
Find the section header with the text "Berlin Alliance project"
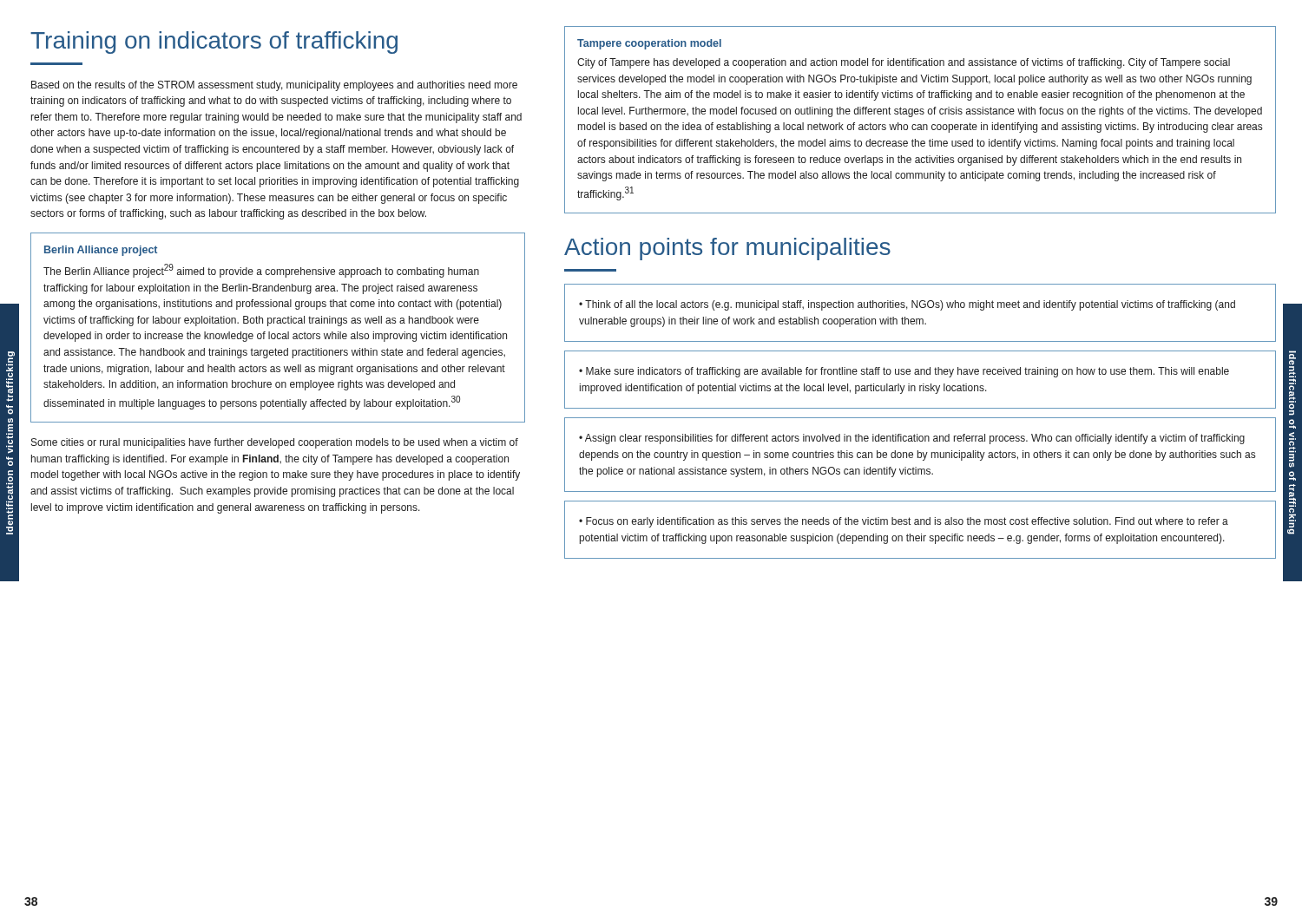tap(100, 250)
